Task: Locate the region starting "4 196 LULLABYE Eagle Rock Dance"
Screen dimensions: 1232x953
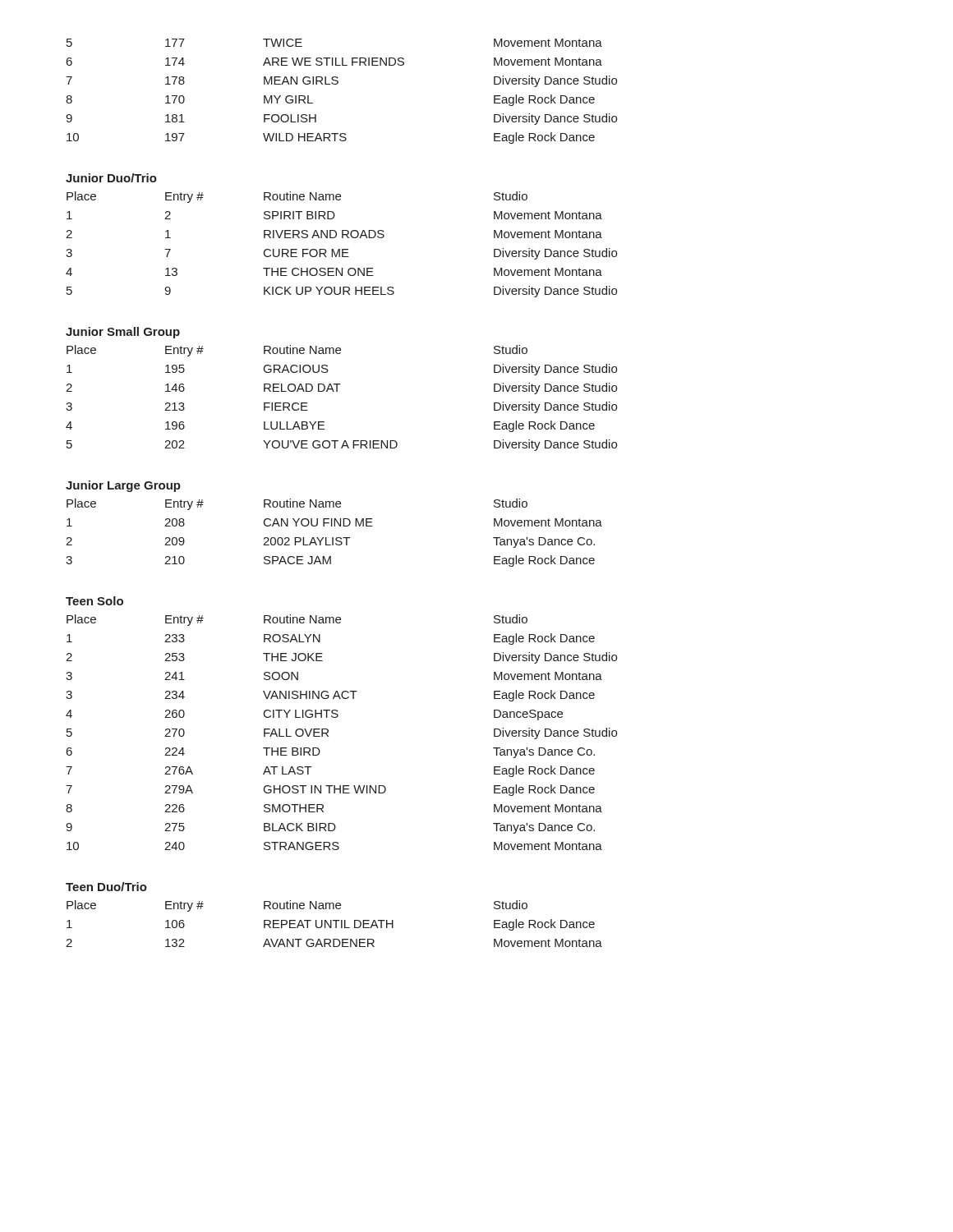Action: click(x=69, y=425)
